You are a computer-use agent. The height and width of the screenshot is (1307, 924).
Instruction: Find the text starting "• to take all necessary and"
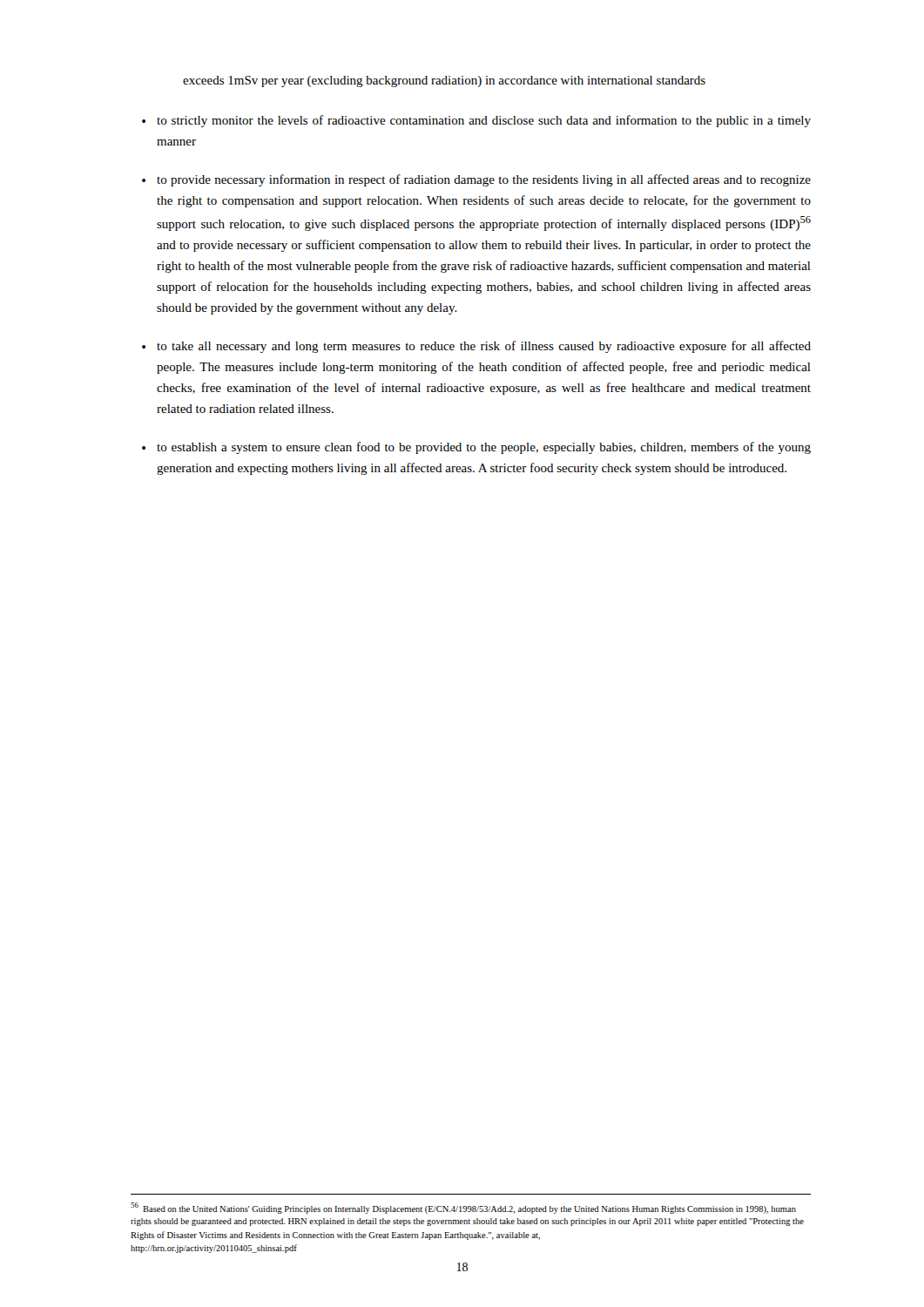(x=471, y=377)
